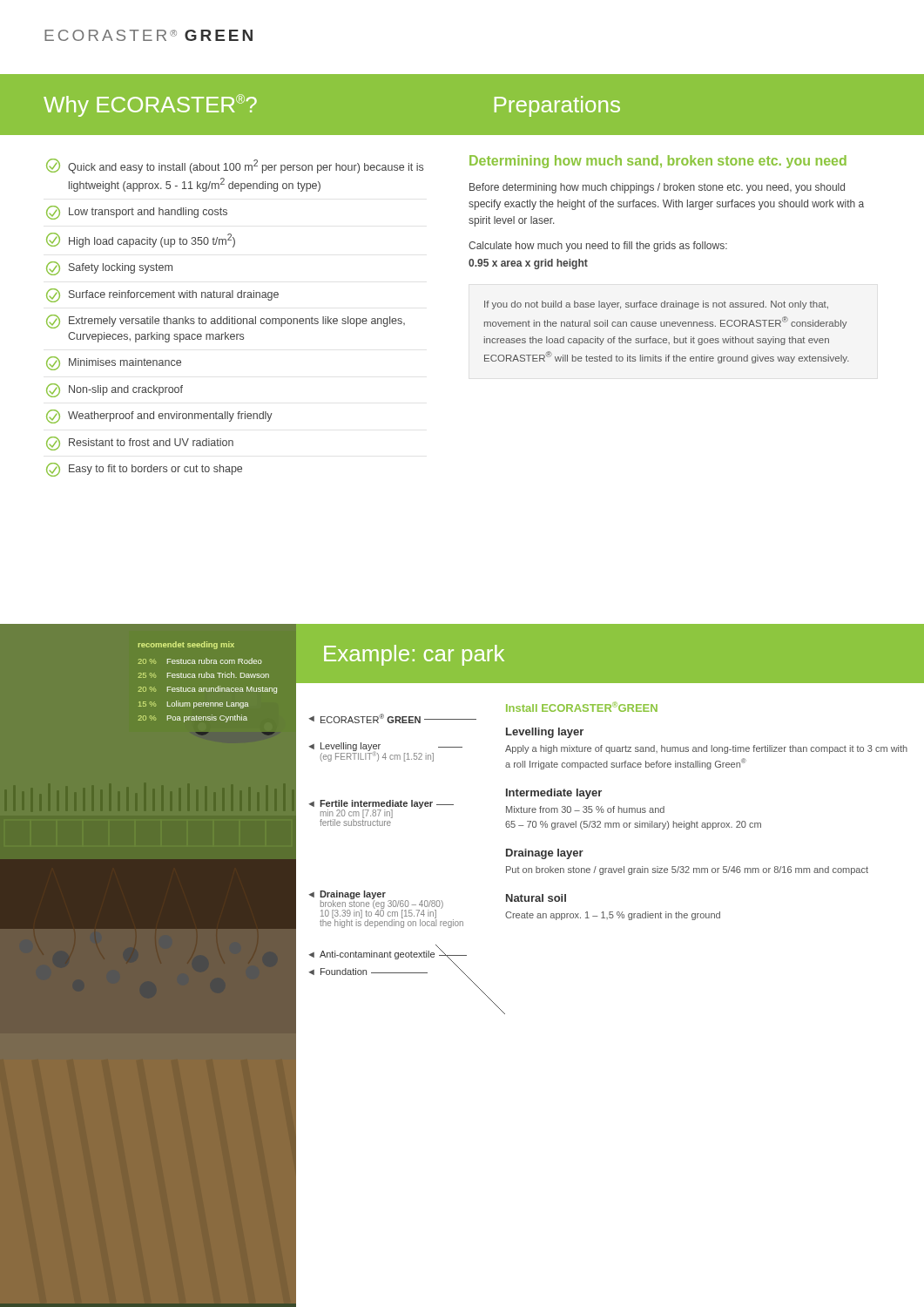Locate the text starting "Safety locking system"
The height and width of the screenshot is (1307, 924).
pos(108,269)
